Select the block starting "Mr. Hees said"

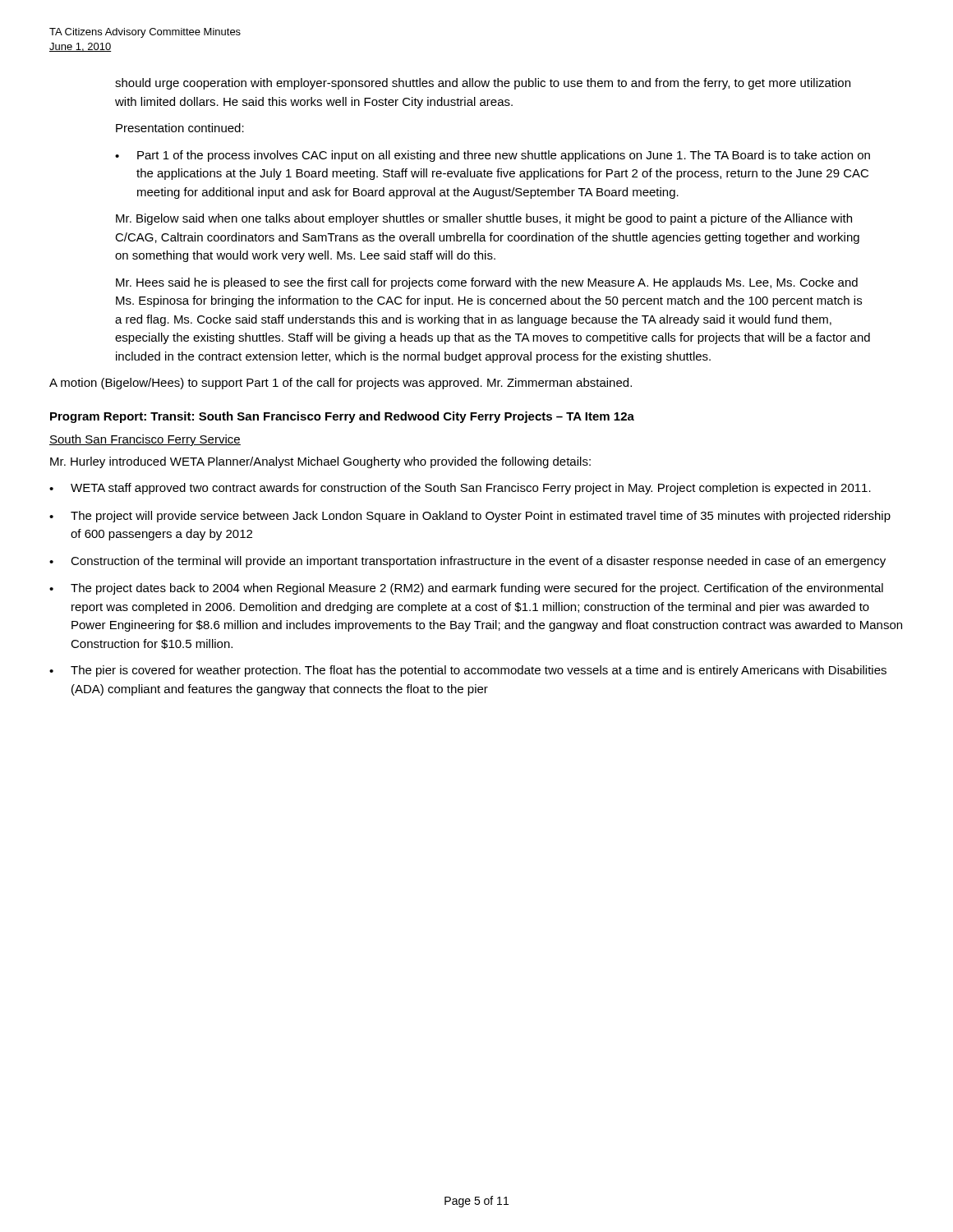(493, 319)
